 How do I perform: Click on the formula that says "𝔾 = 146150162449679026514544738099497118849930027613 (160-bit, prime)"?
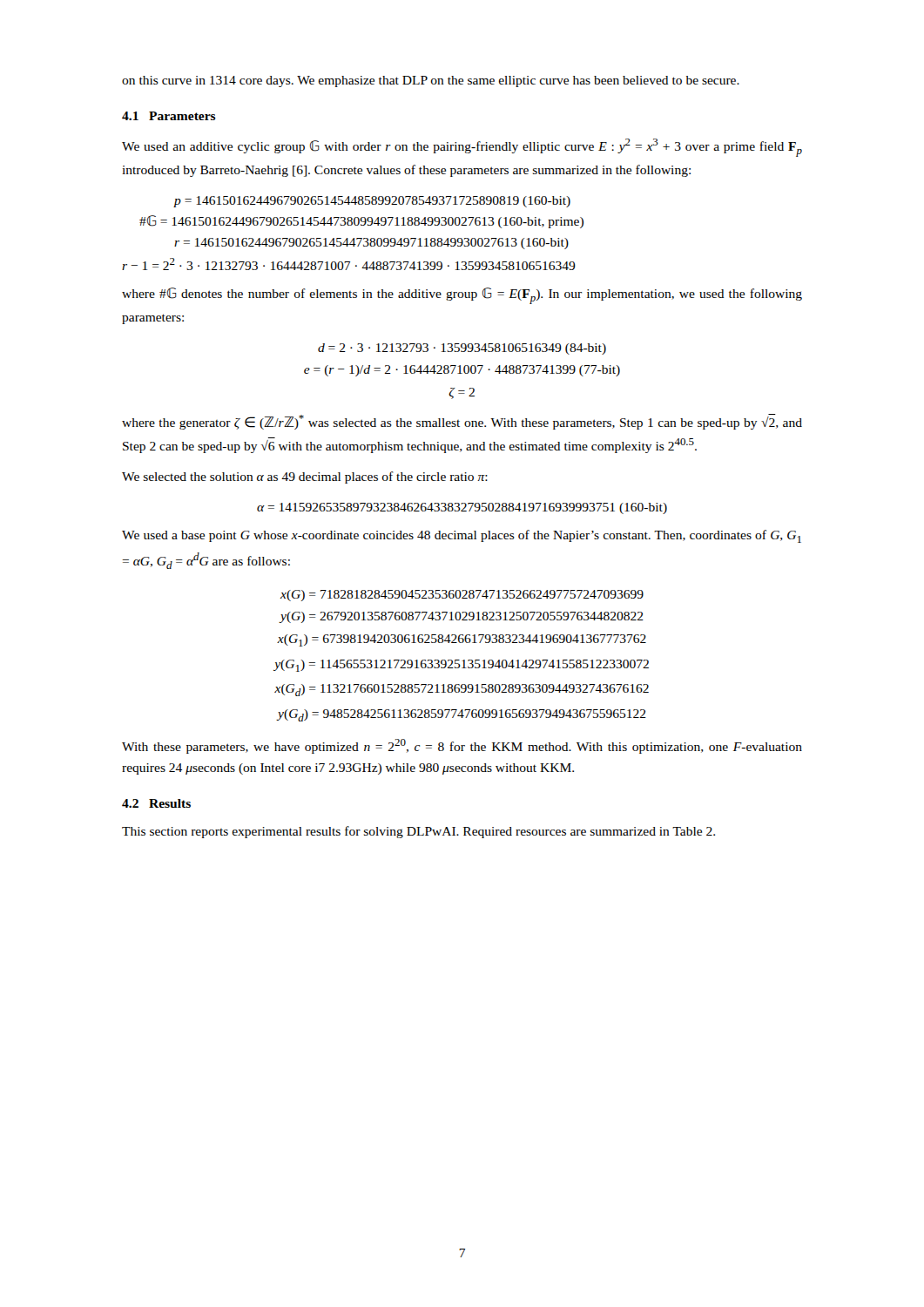coord(362,221)
